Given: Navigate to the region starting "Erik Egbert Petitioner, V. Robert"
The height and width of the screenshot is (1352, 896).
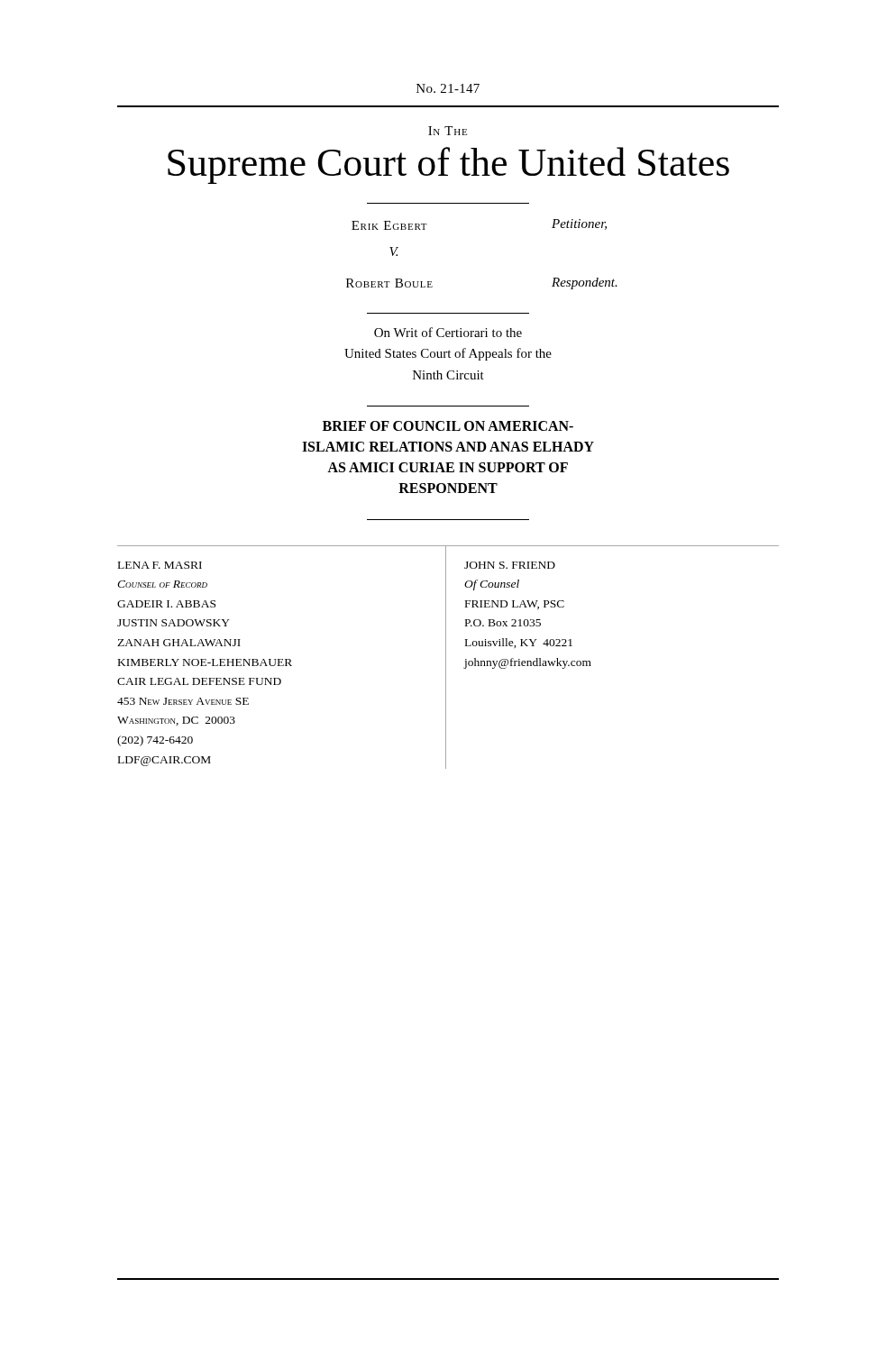Looking at the screenshot, I should [386, 224].
